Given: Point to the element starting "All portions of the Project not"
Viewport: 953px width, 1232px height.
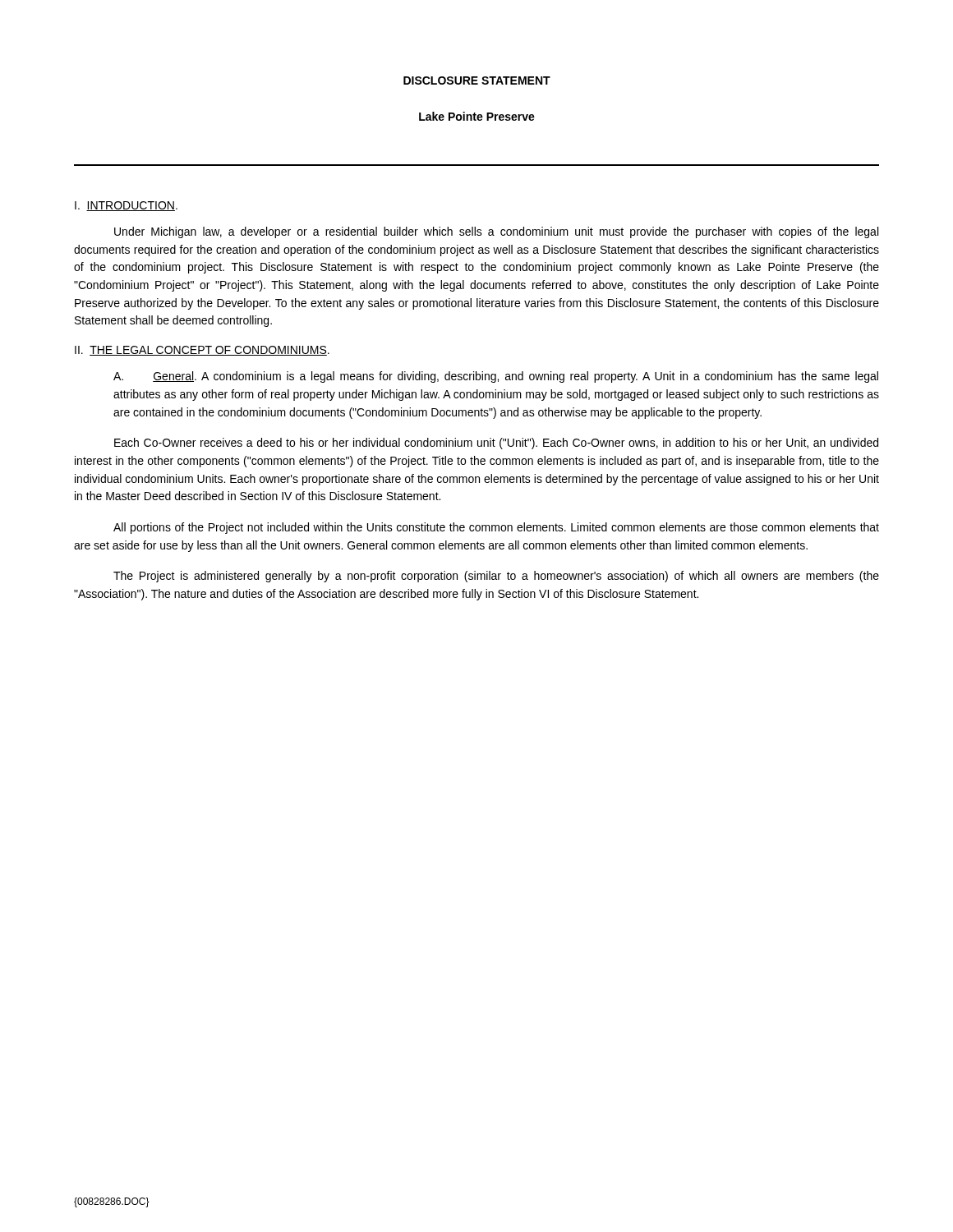Looking at the screenshot, I should (x=476, y=536).
